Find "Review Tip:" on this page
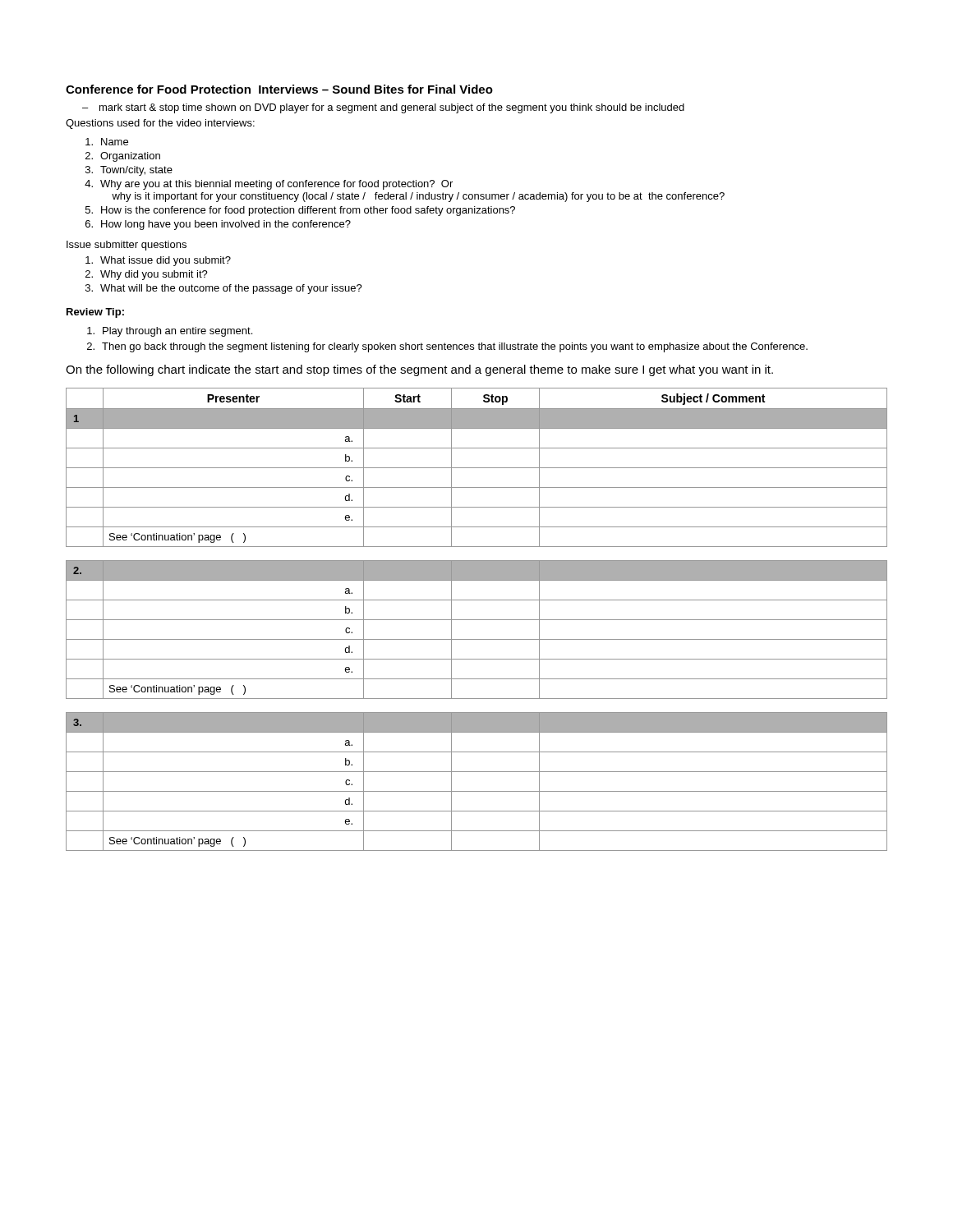953x1232 pixels. [95, 312]
